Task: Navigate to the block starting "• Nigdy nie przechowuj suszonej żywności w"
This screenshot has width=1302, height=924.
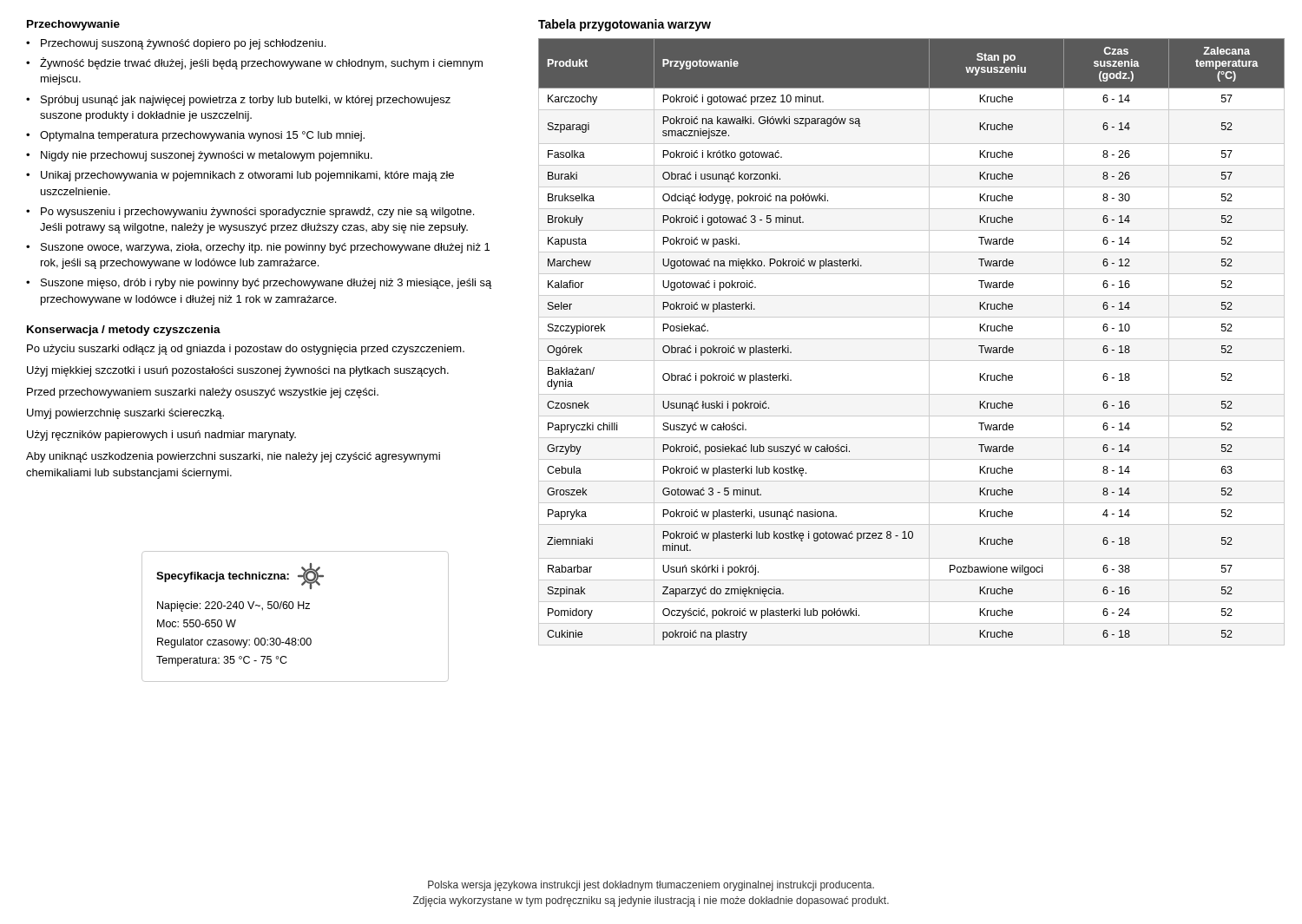Action: [x=260, y=155]
